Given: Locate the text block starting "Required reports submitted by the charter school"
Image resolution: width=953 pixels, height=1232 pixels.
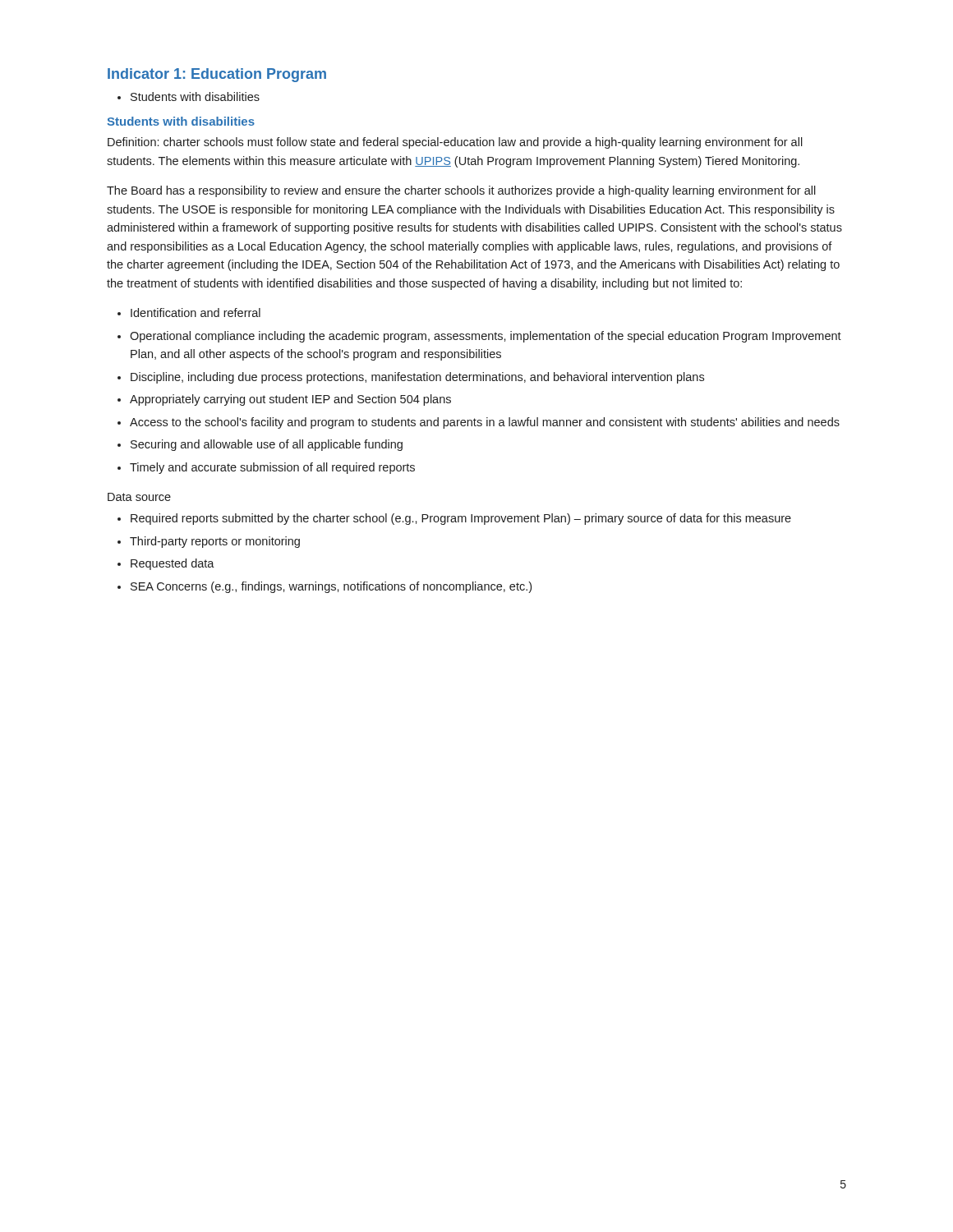Looking at the screenshot, I should (461, 519).
